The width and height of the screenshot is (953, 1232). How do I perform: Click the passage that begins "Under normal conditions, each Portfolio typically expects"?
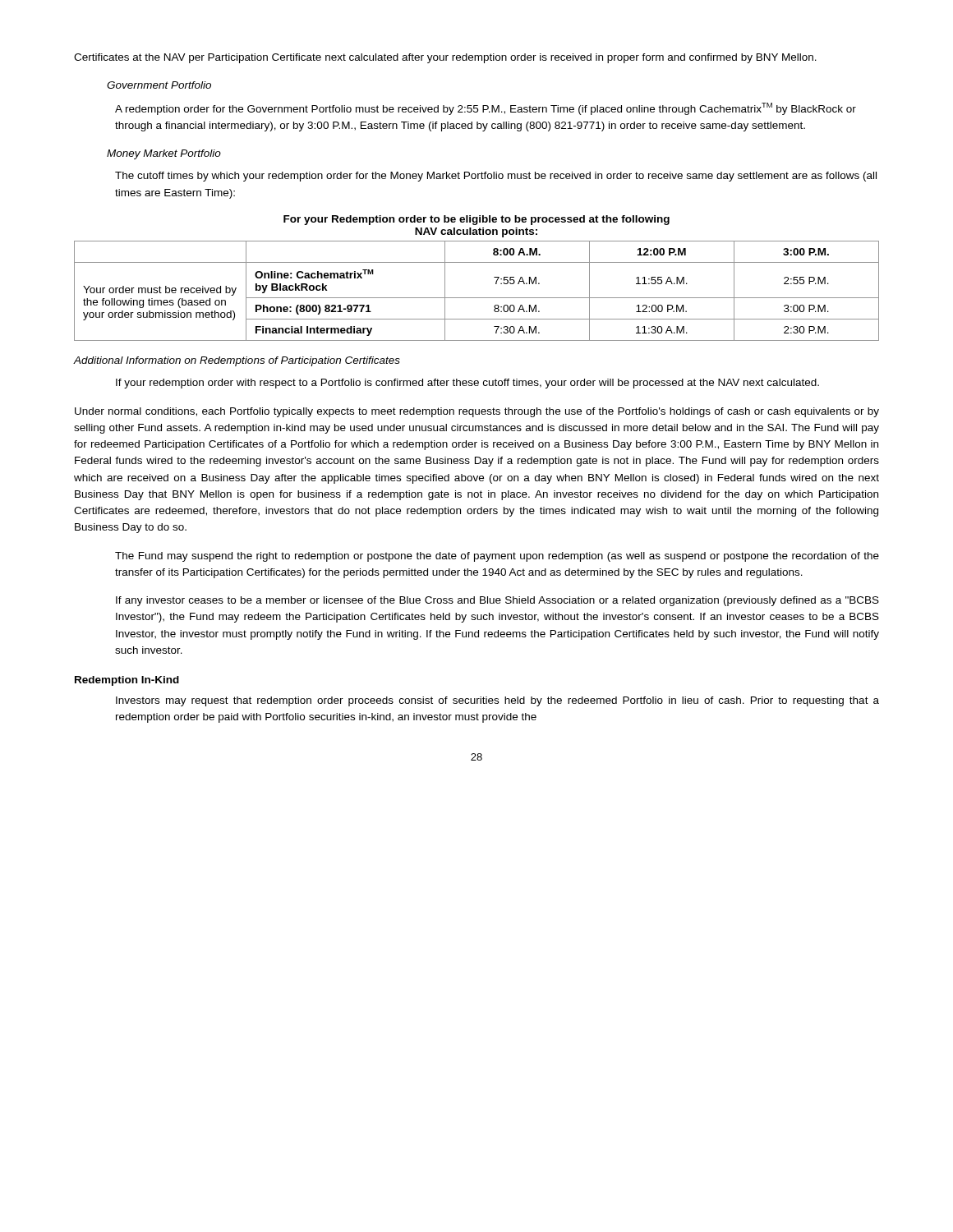[476, 469]
